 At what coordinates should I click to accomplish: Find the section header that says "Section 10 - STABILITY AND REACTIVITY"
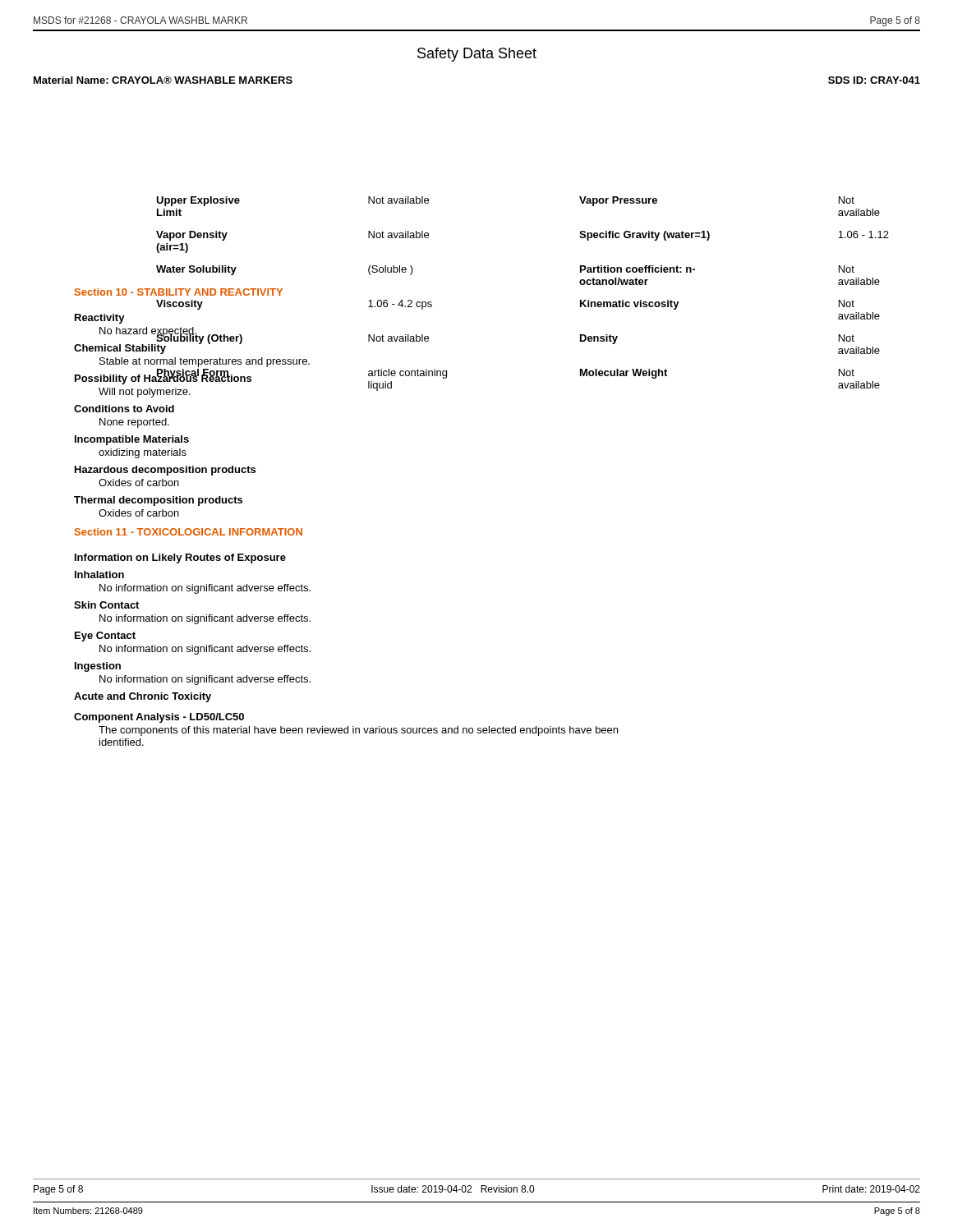(x=179, y=292)
